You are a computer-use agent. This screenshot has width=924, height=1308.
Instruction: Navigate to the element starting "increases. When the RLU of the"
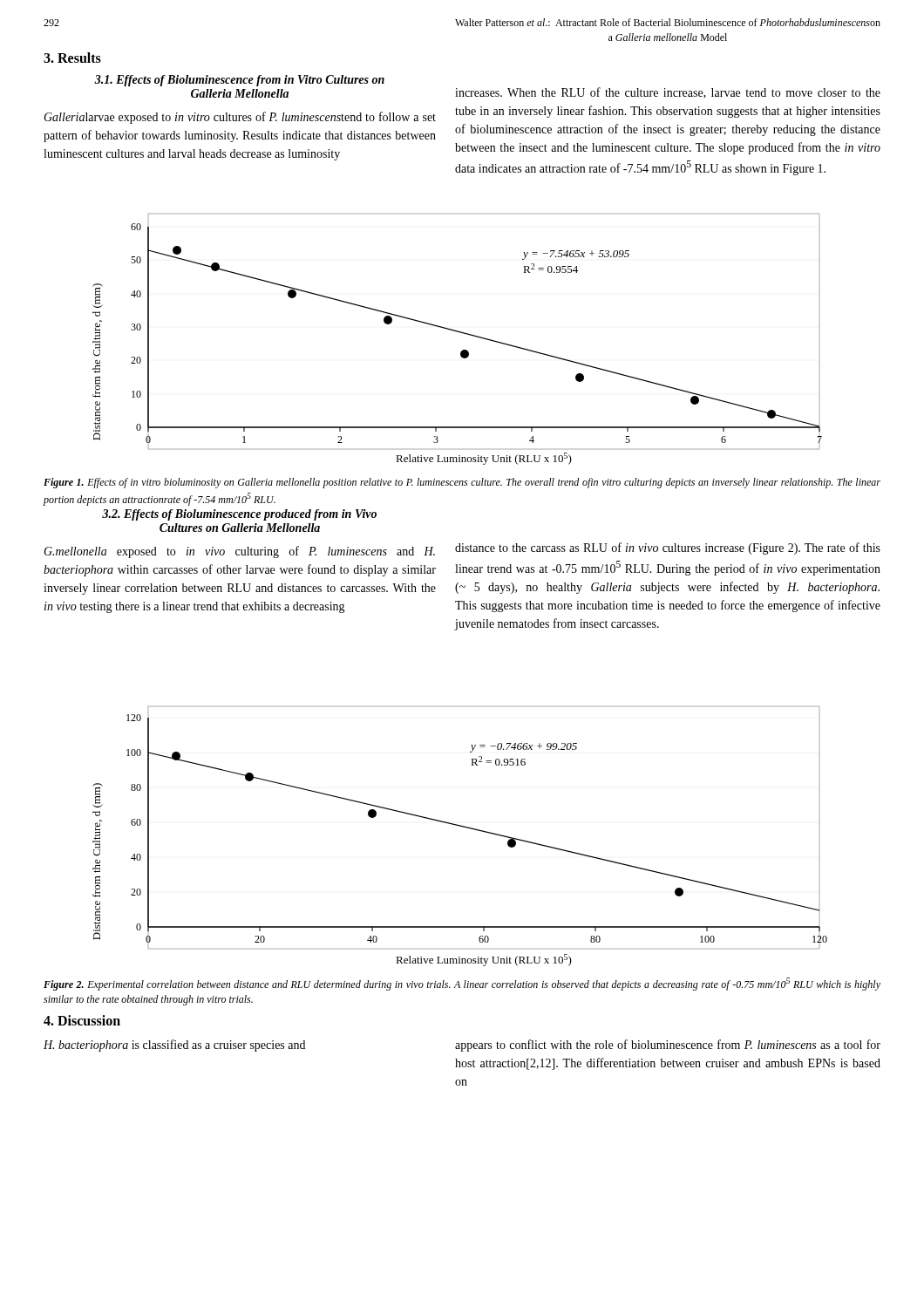pyautogui.click(x=668, y=131)
